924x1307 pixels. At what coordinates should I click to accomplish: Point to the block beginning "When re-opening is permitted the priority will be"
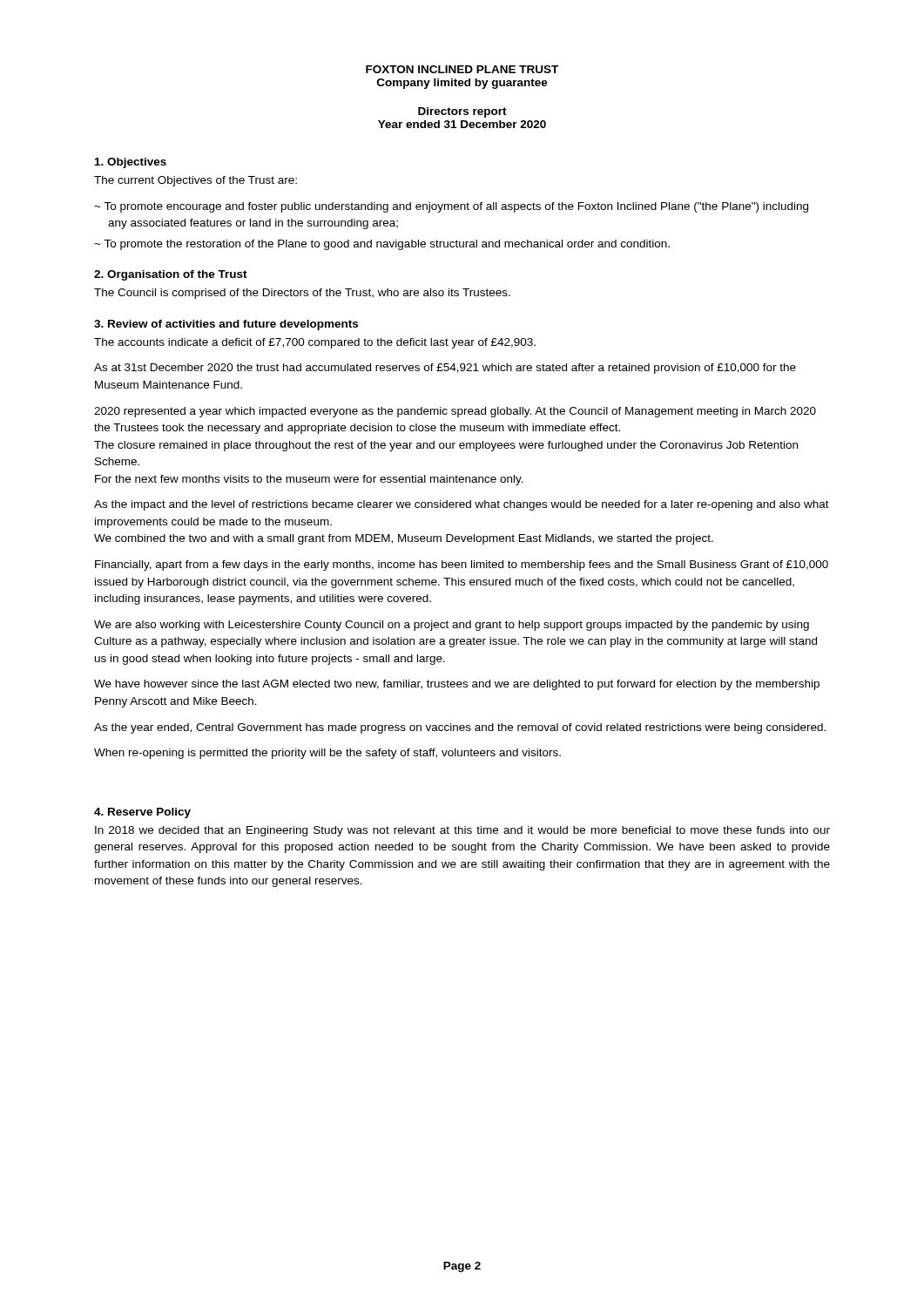tap(462, 753)
